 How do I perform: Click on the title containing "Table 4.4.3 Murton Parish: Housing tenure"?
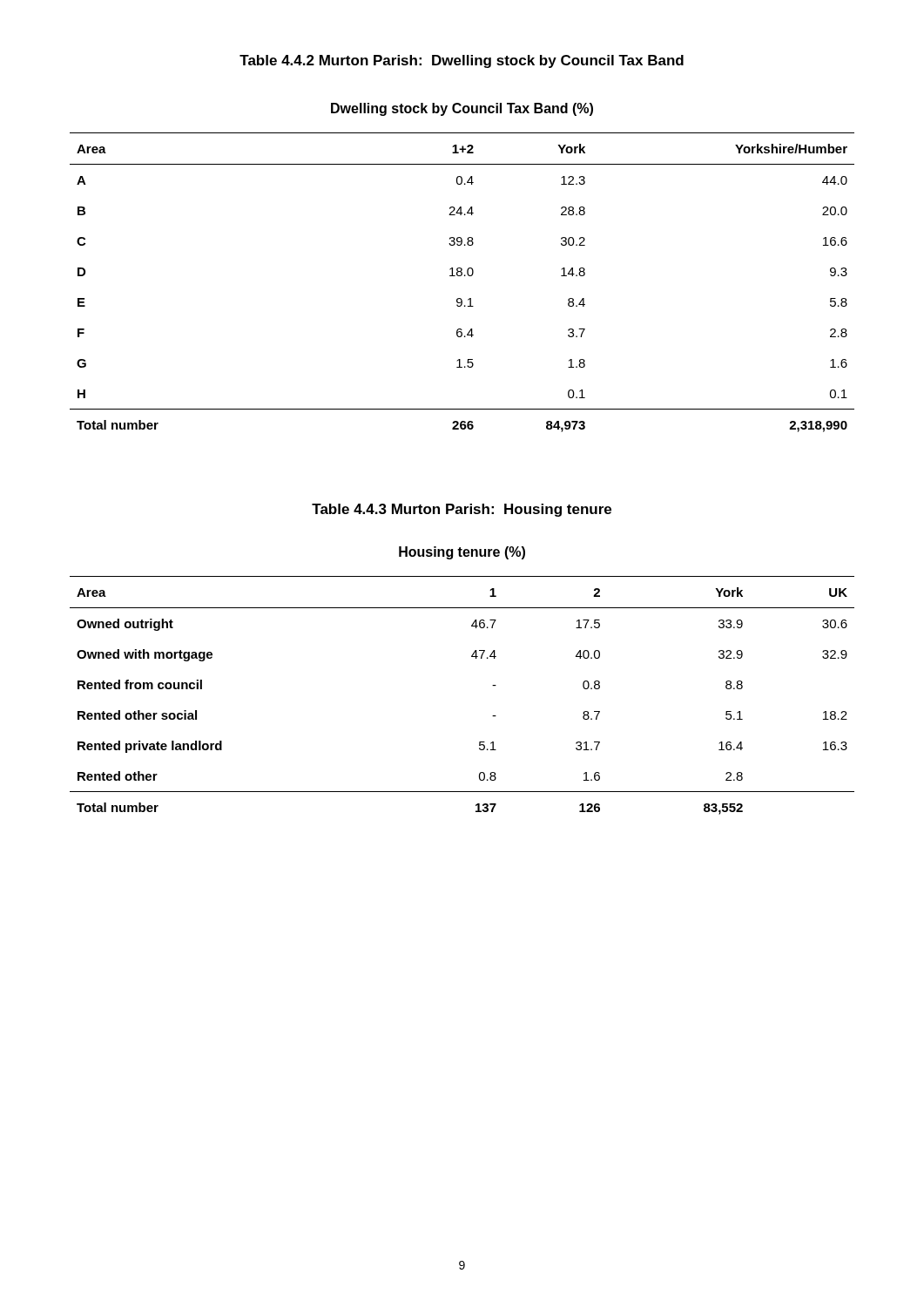pos(462,509)
